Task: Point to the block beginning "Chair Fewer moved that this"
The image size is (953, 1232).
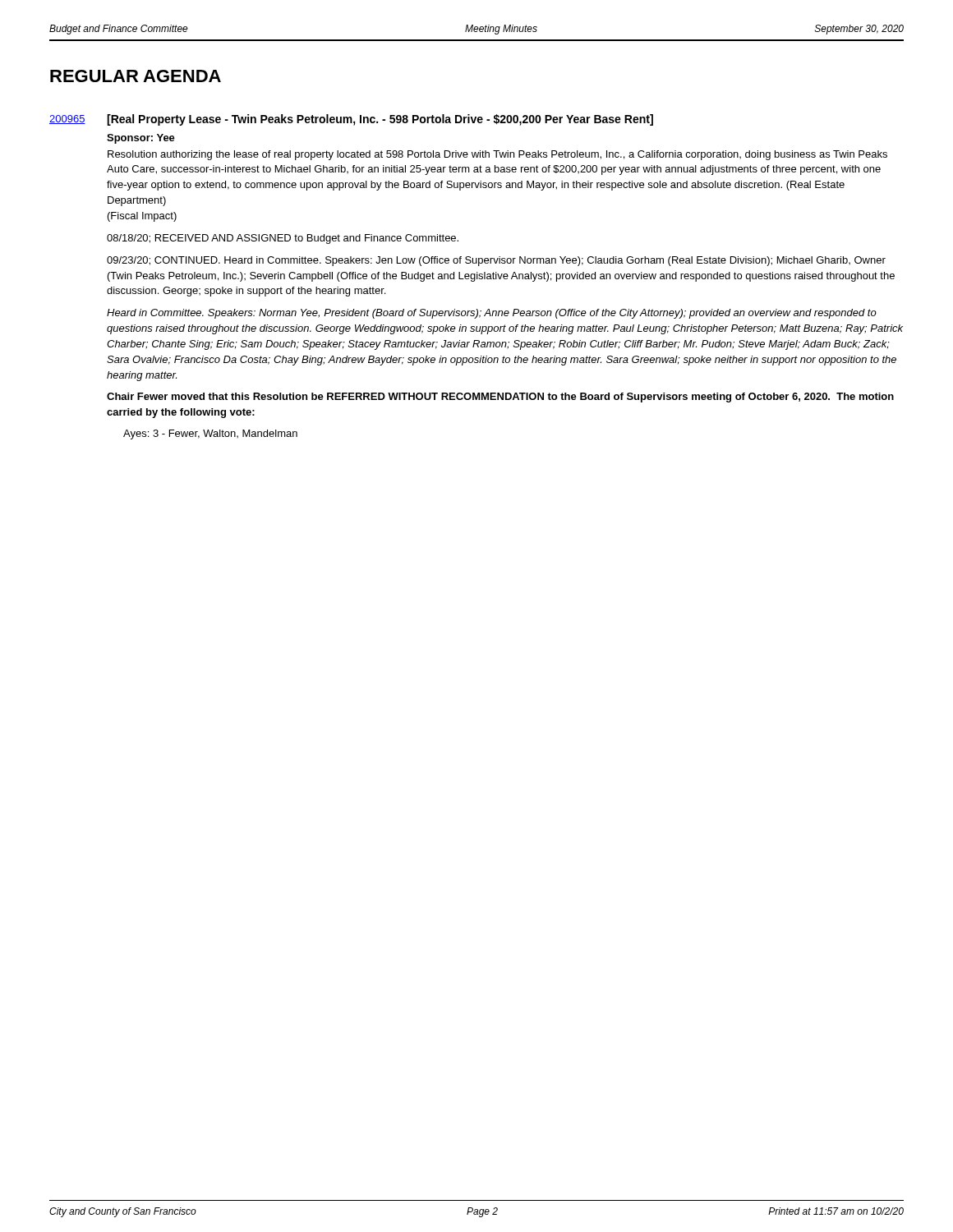Action: (500, 404)
